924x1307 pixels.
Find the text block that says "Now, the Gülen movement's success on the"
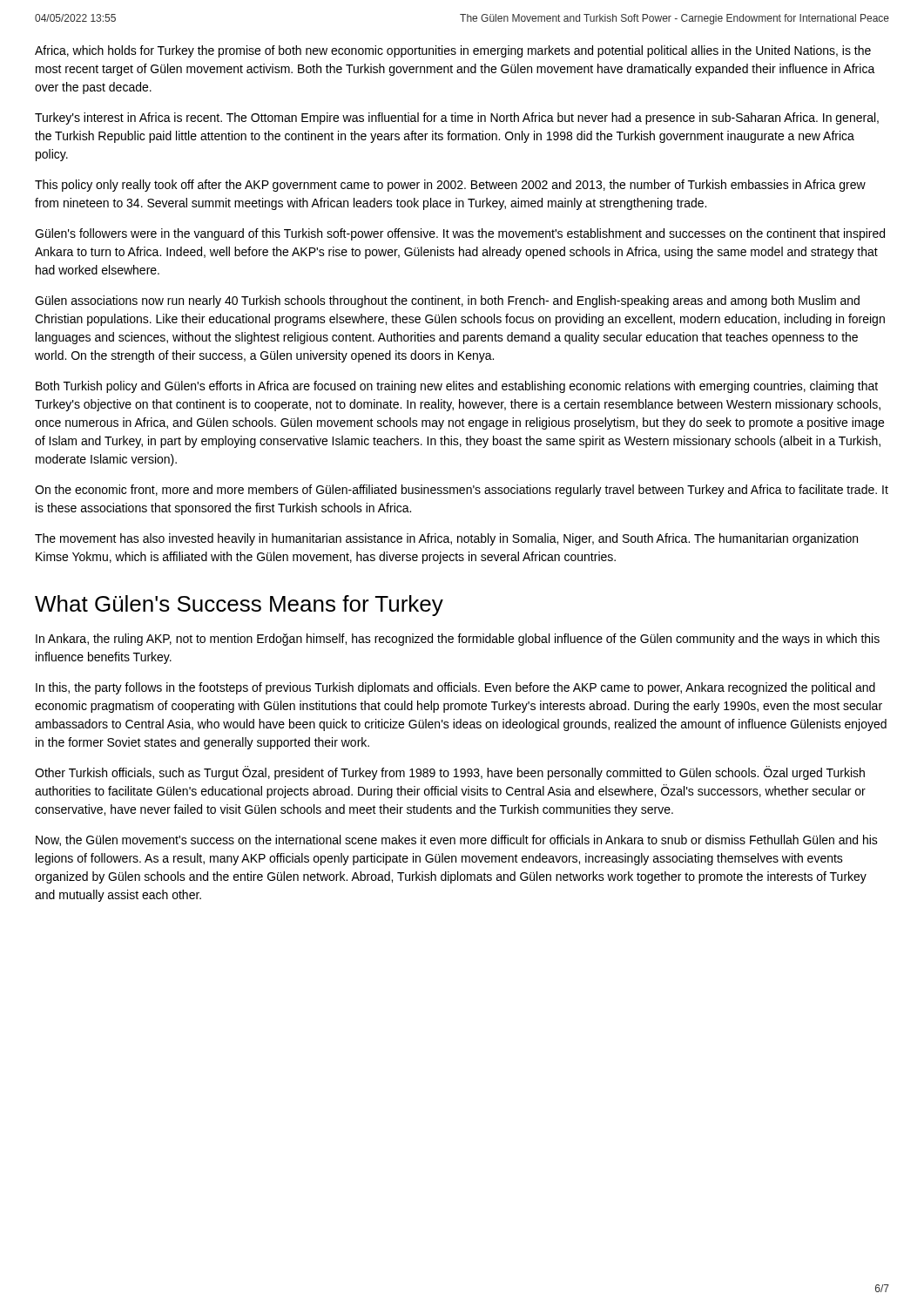click(456, 867)
